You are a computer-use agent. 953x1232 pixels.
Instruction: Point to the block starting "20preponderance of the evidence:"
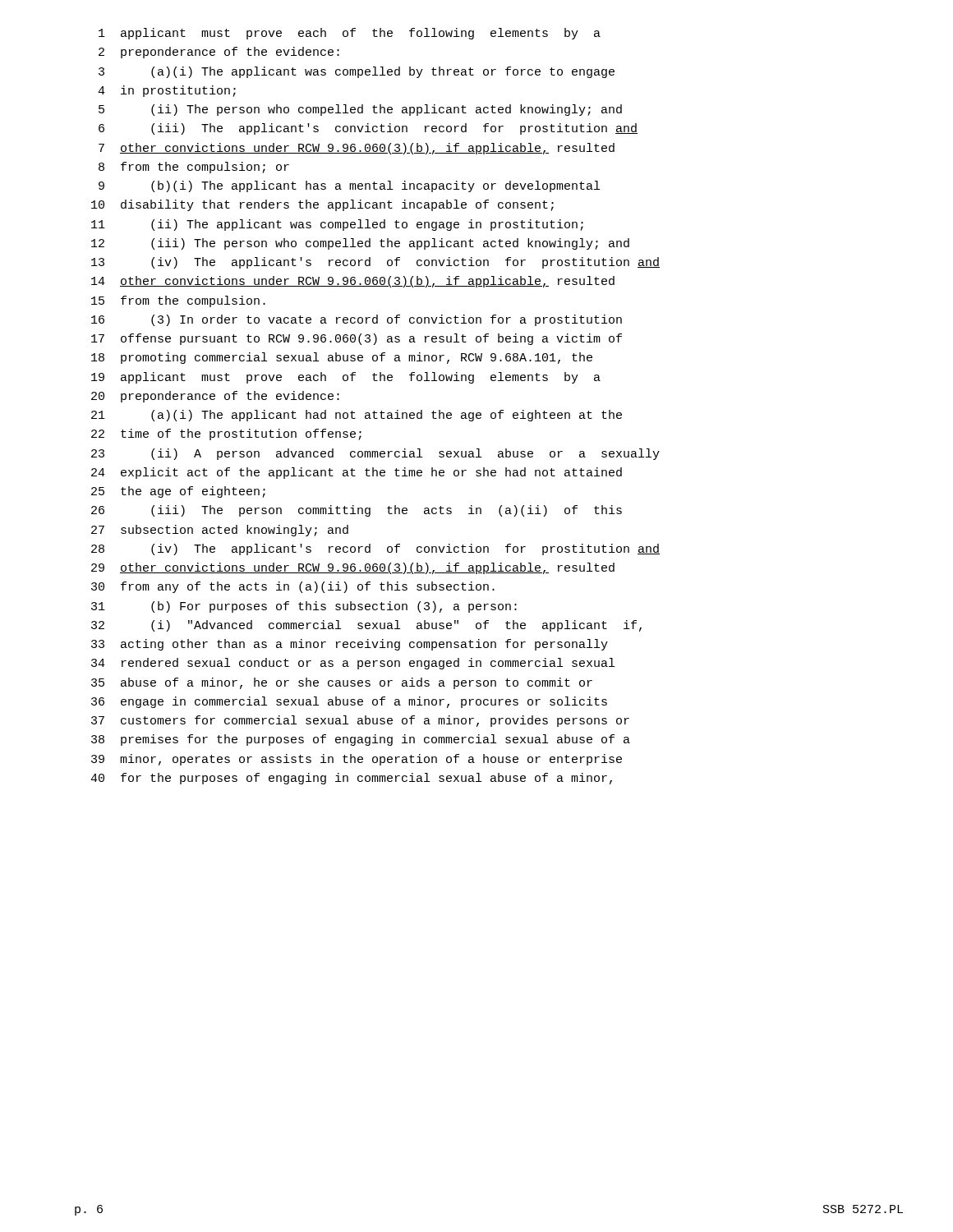click(208, 397)
